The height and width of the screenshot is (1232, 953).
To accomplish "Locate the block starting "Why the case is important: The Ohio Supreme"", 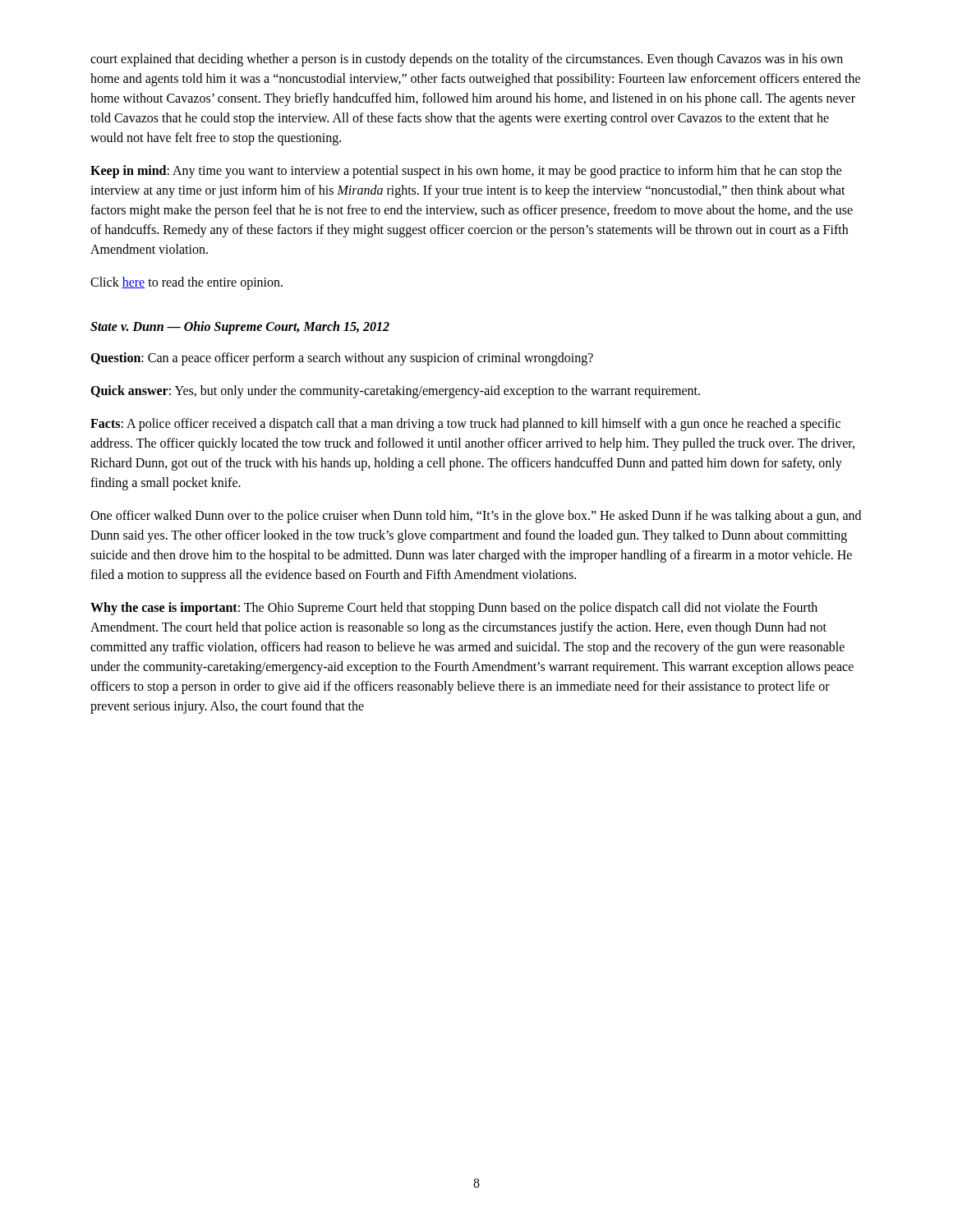I will point(476,657).
